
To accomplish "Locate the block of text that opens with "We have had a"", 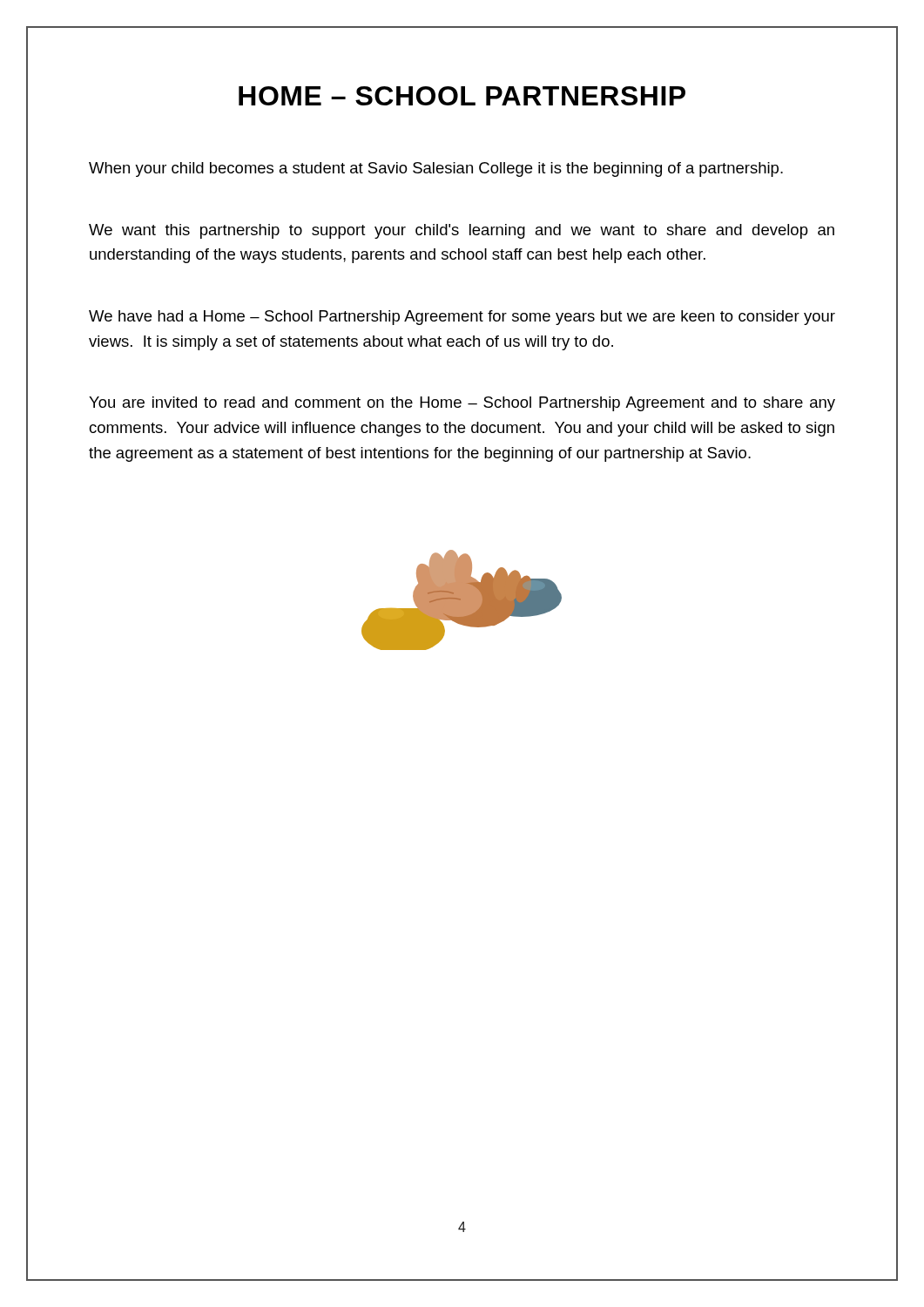I will (x=462, y=328).
